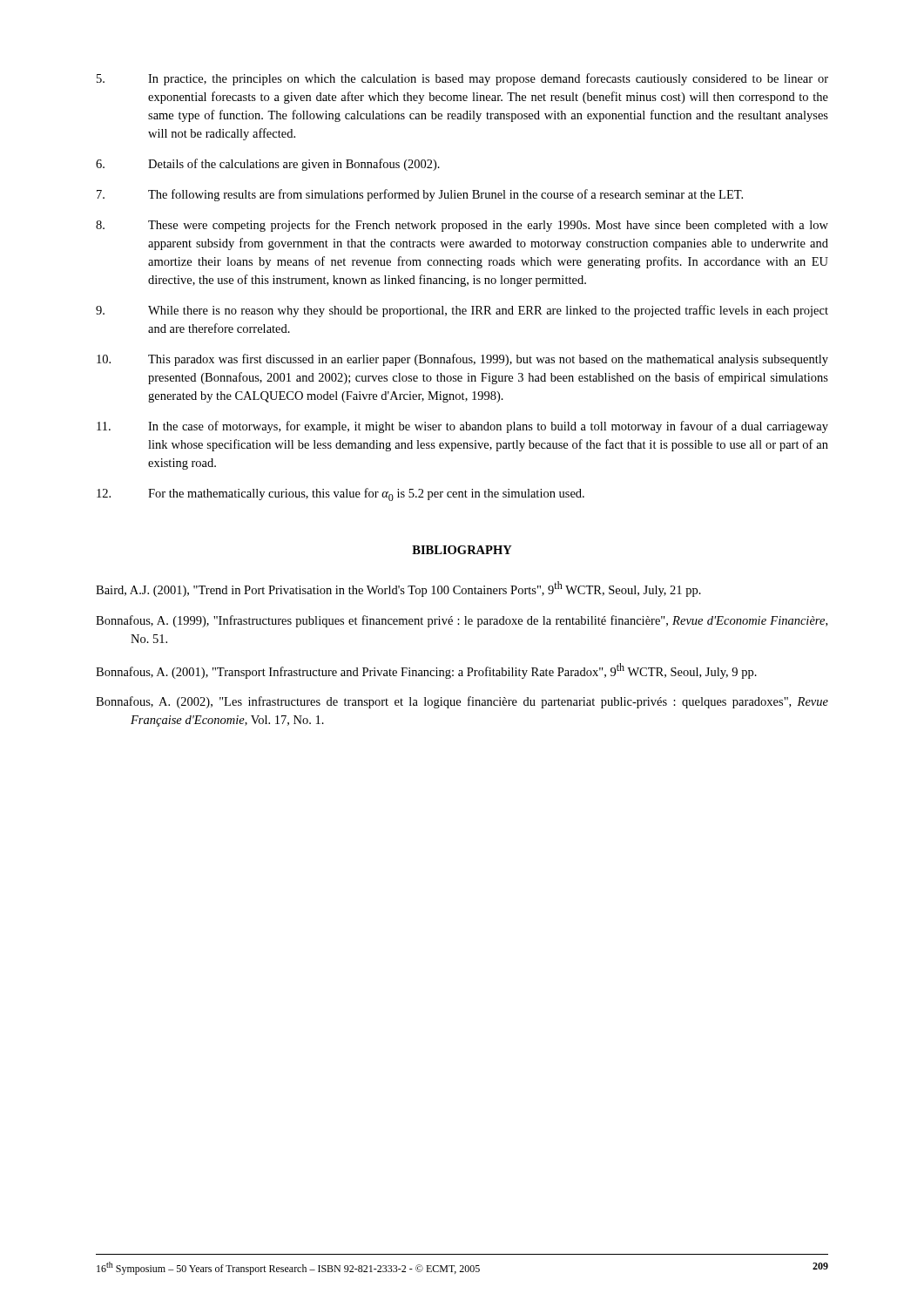
Task: Select the text block containing "Bonnafous, A. (1999), "Infrastructures publiques et financement privé"
Action: pos(462,629)
